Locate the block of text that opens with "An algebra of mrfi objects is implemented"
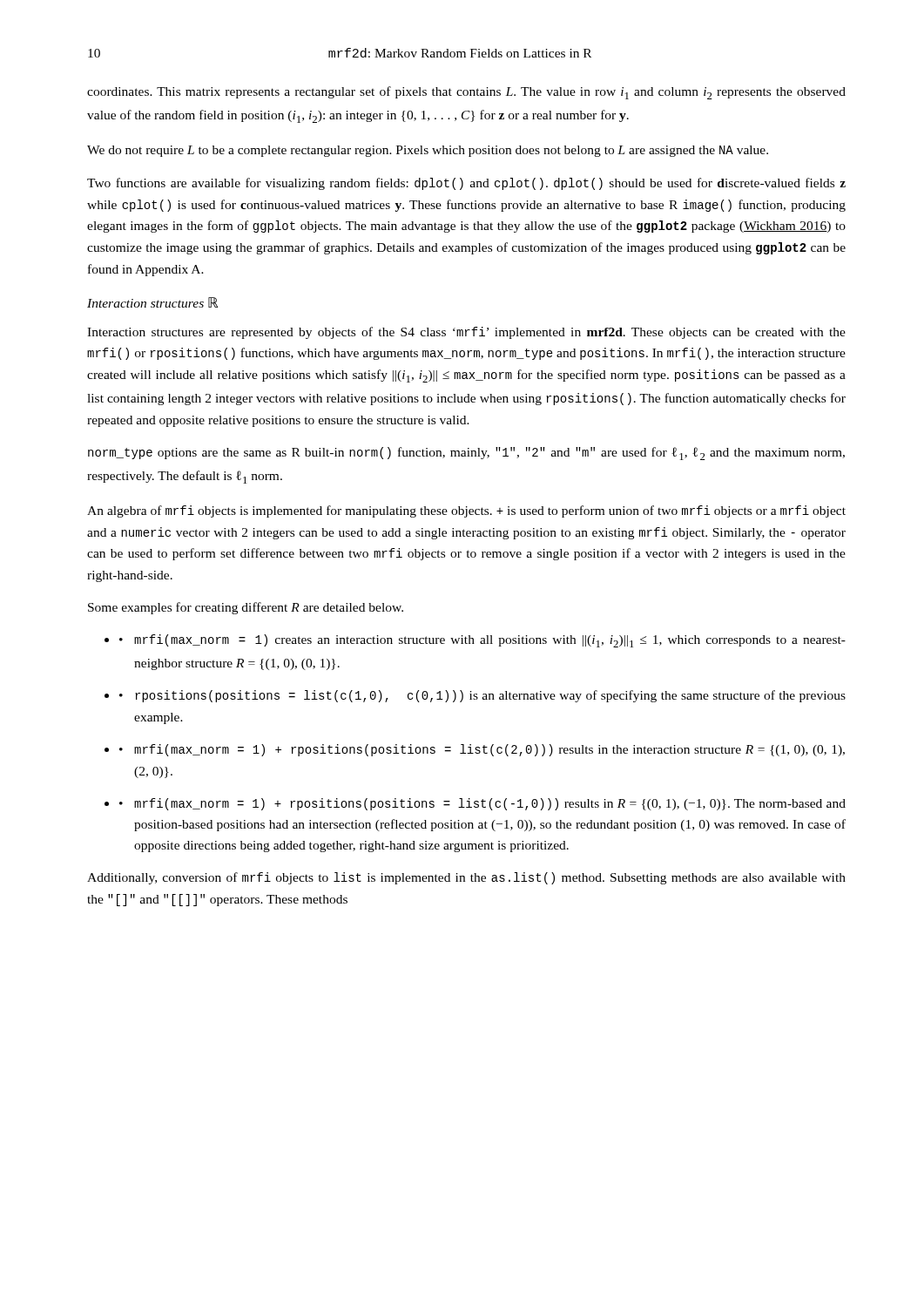The width and height of the screenshot is (924, 1307). 466,543
